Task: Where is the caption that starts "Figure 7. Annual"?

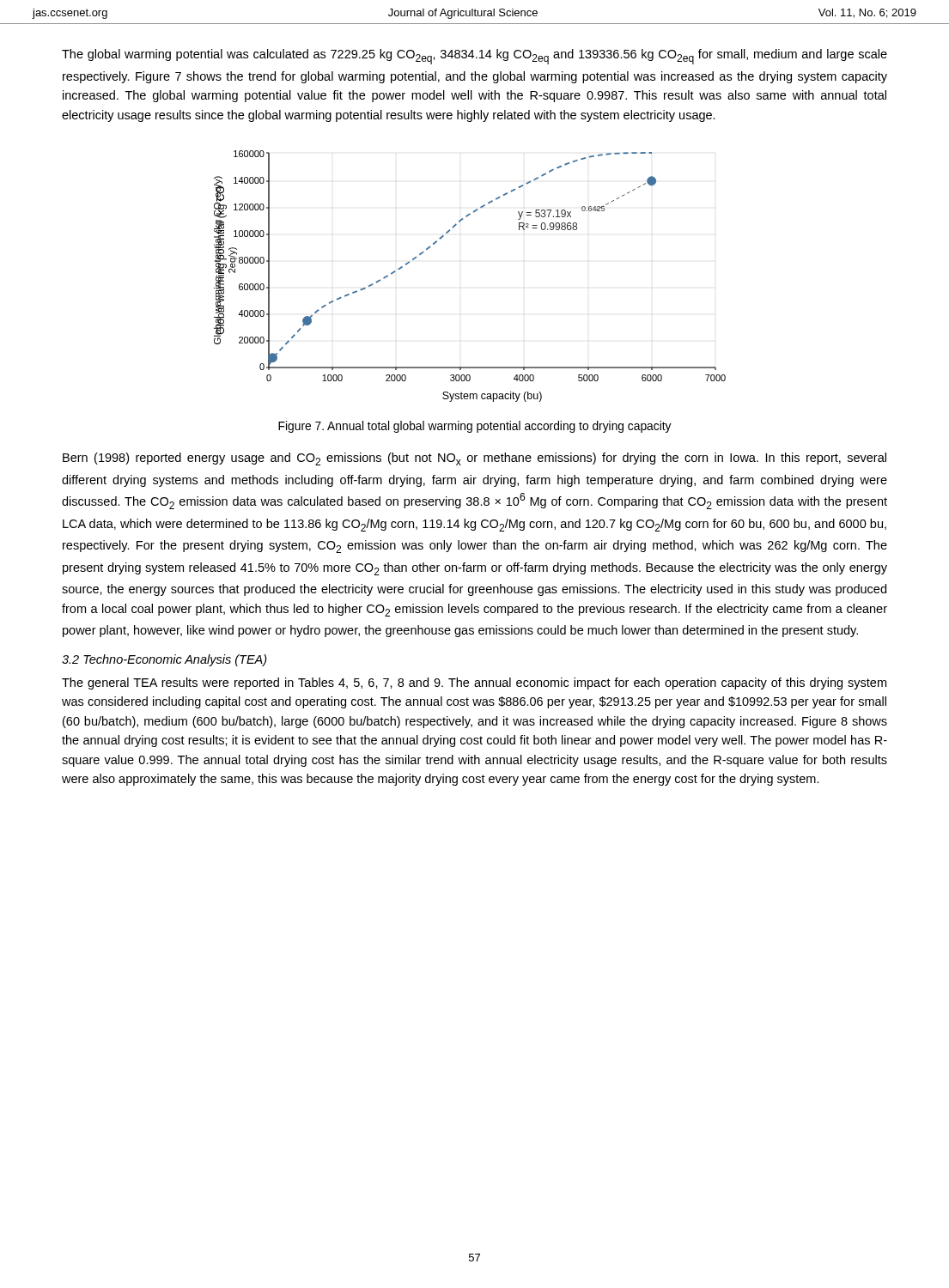Action: pyautogui.click(x=474, y=426)
